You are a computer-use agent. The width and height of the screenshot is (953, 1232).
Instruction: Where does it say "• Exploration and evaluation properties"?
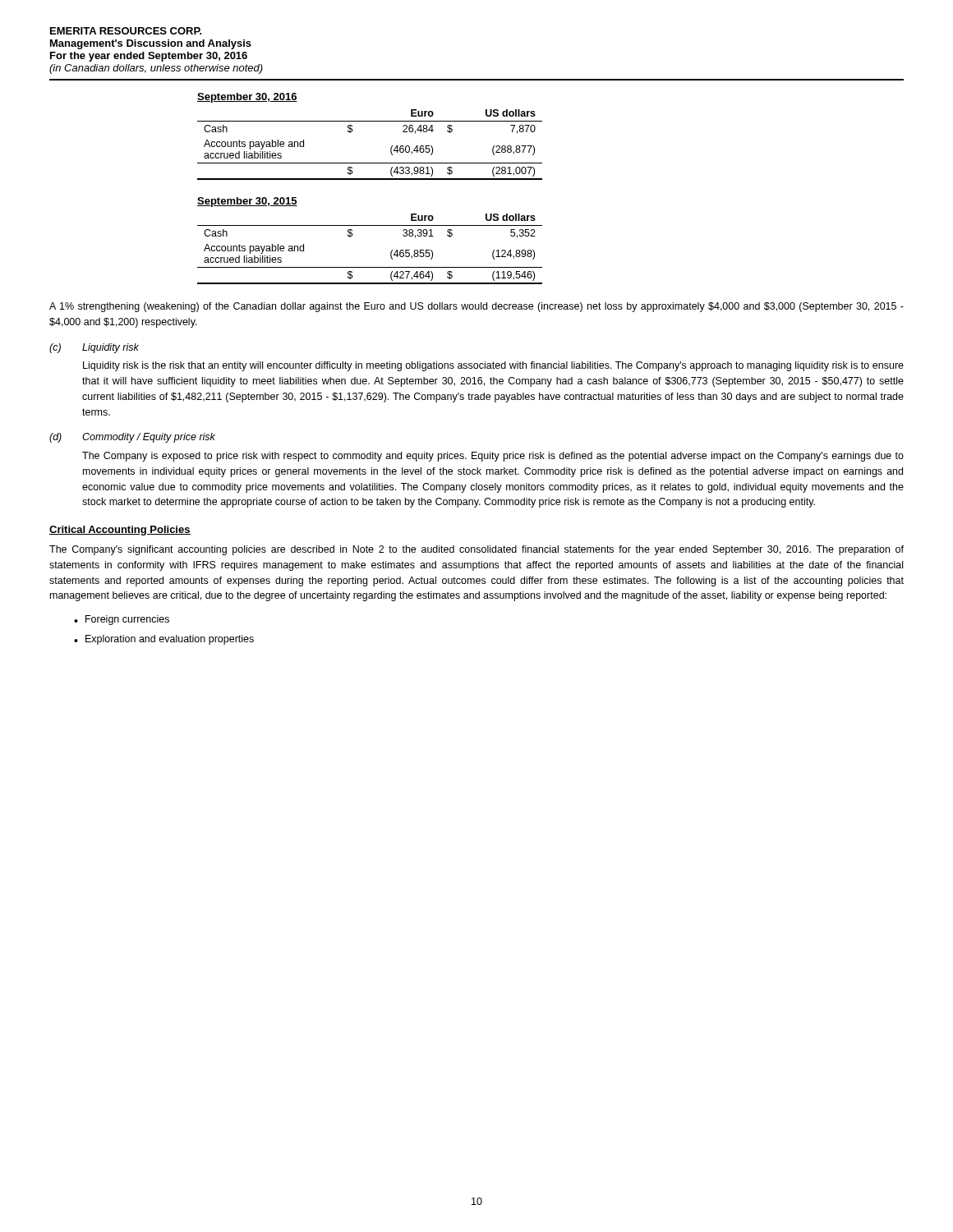[x=164, y=641]
